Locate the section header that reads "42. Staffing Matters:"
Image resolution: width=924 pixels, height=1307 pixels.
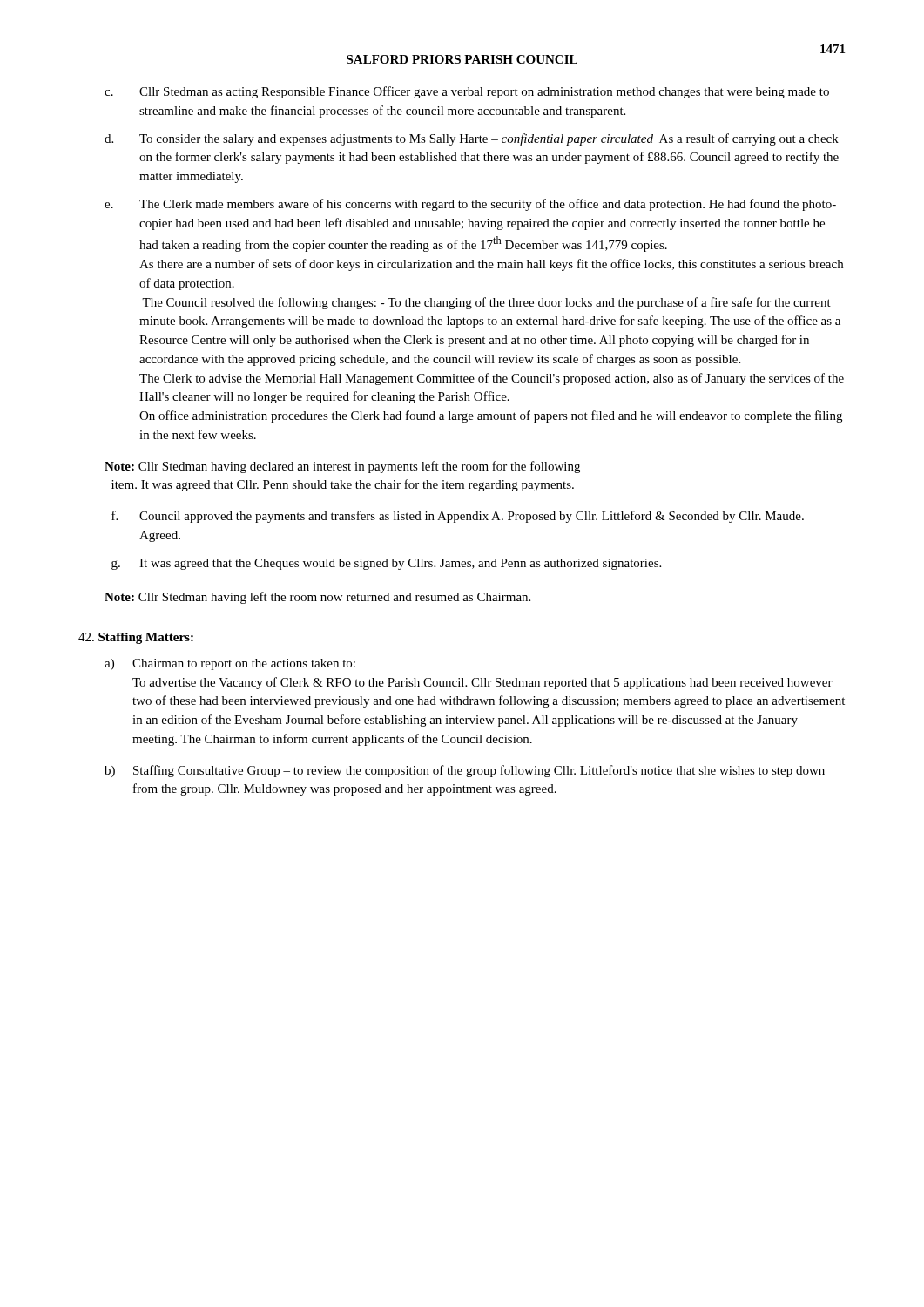pyautogui.click(x=136, y=637)
